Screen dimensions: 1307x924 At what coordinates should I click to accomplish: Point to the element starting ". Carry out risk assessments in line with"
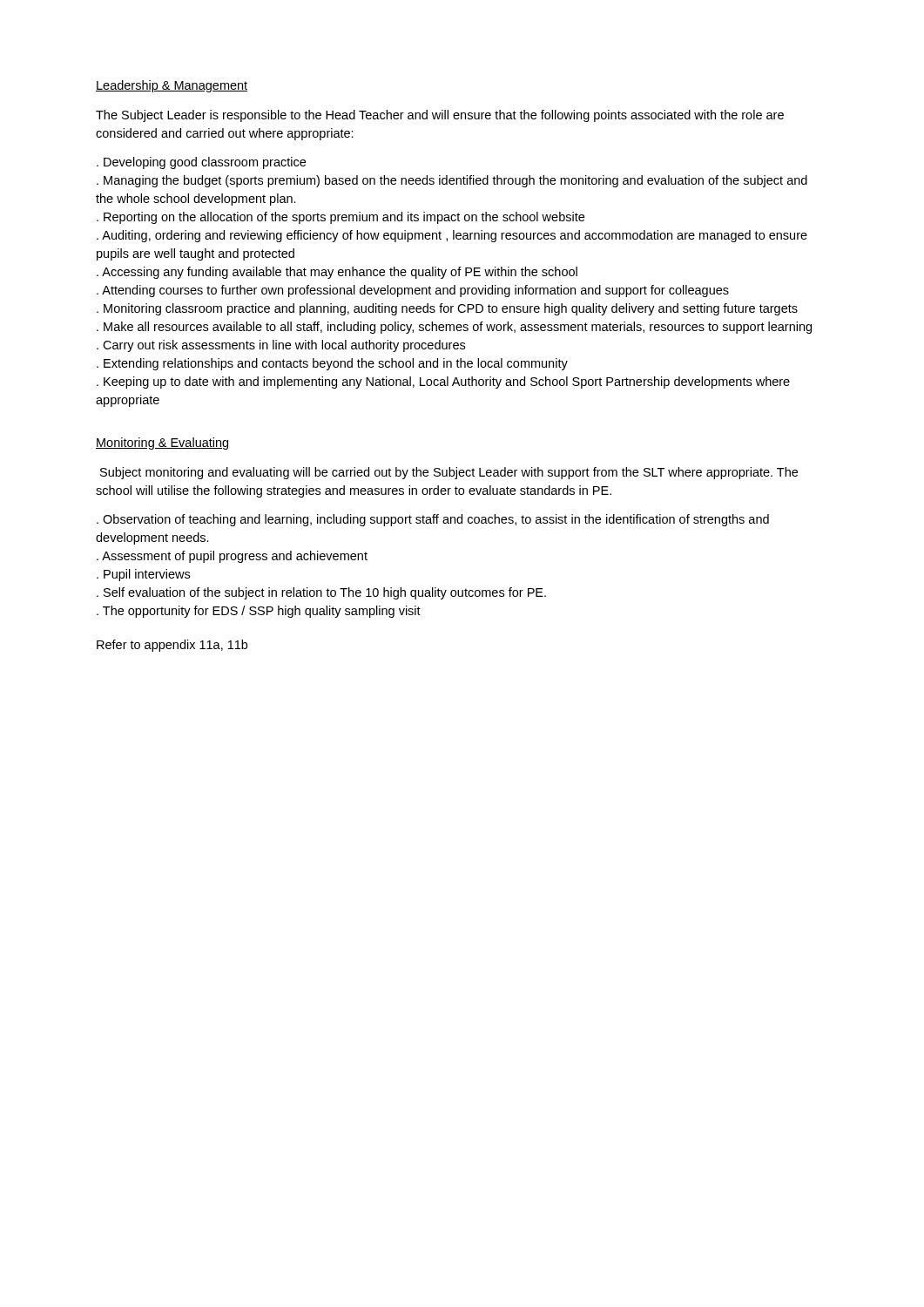(281, 345)
